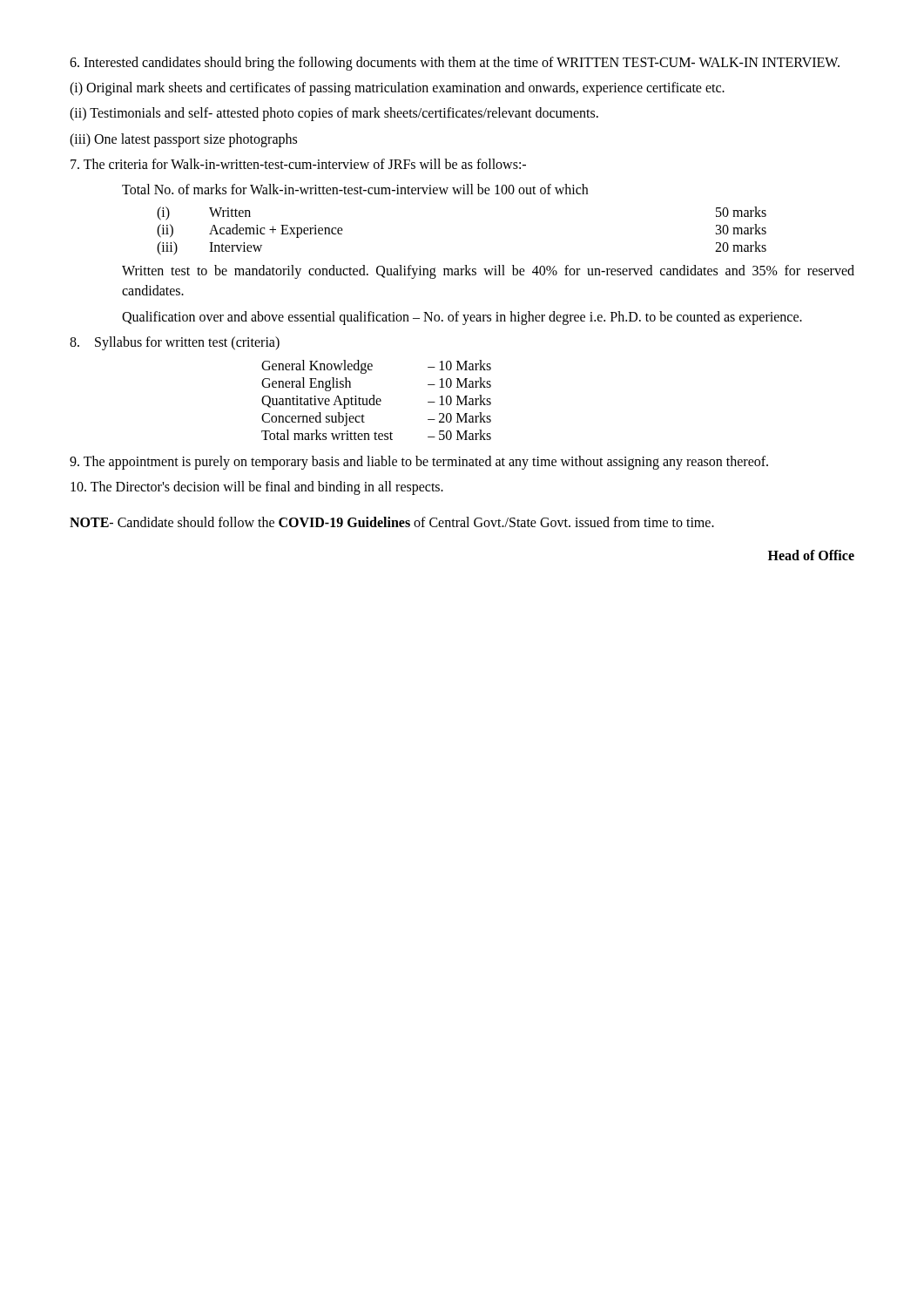Locate the text block starting "(ii) Academic +"

pyautogui.click(x=273, y=230)
